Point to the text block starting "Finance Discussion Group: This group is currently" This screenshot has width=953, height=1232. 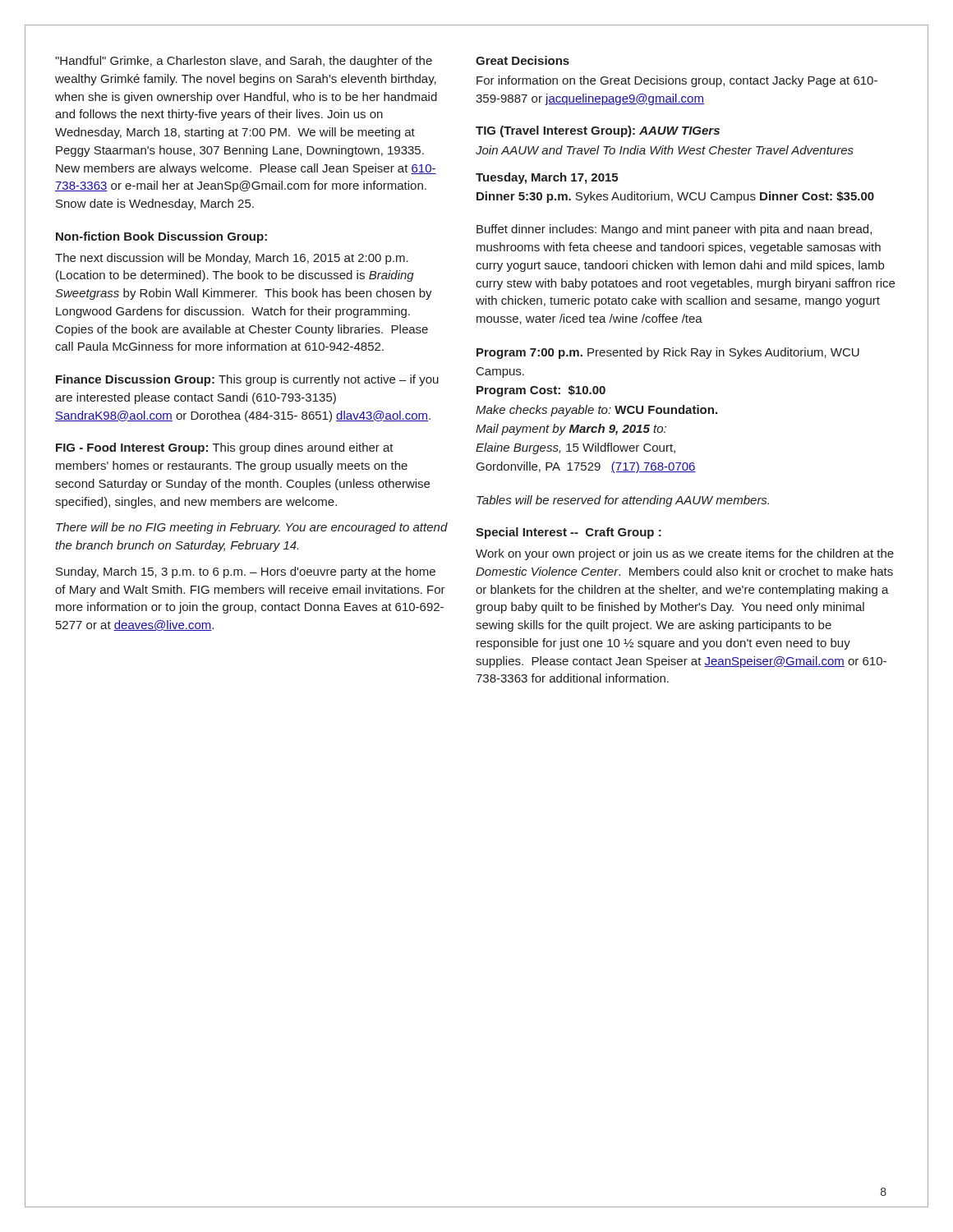252,397
